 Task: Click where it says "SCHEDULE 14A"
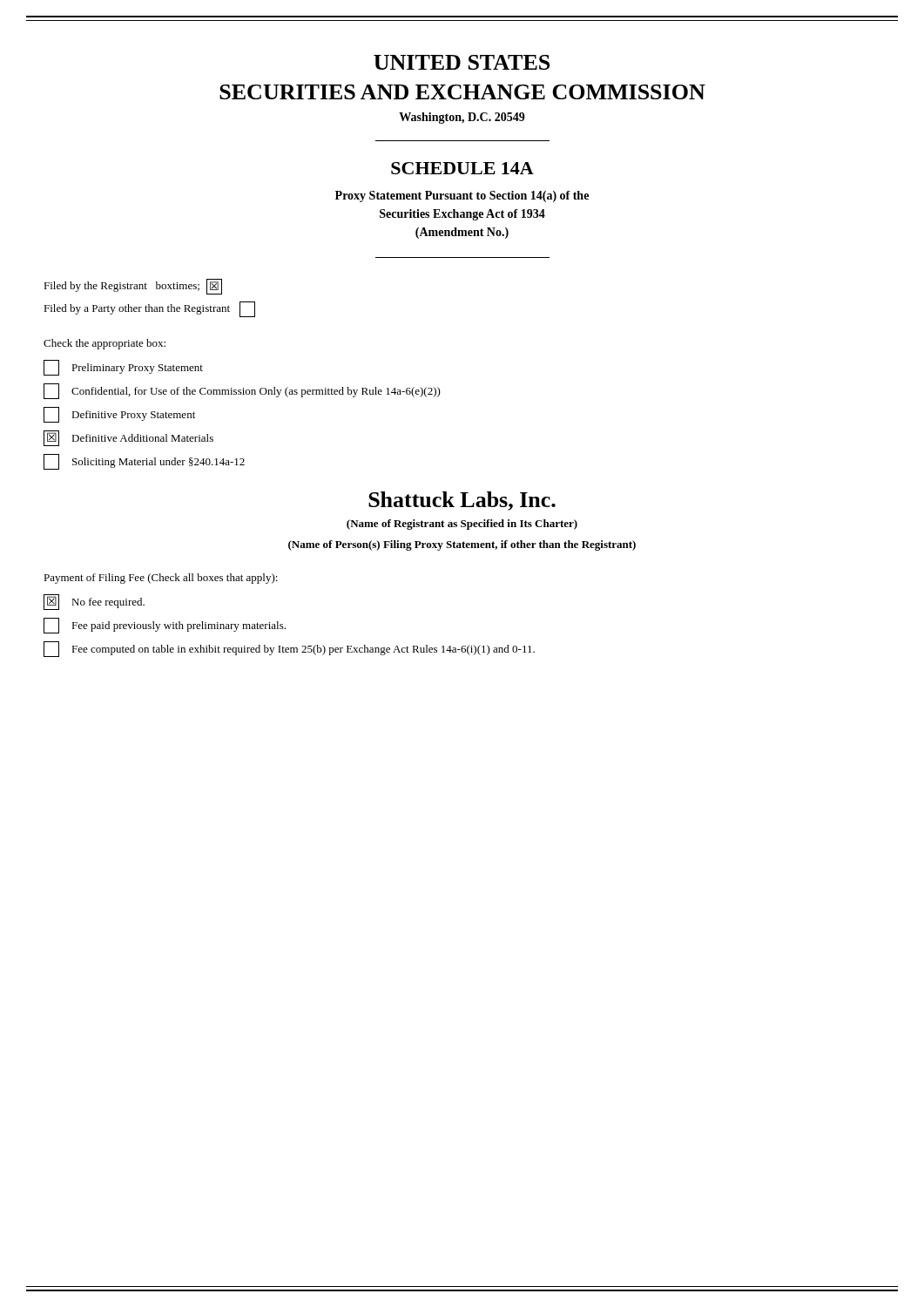pyautogui.click(x=462, y=168)
